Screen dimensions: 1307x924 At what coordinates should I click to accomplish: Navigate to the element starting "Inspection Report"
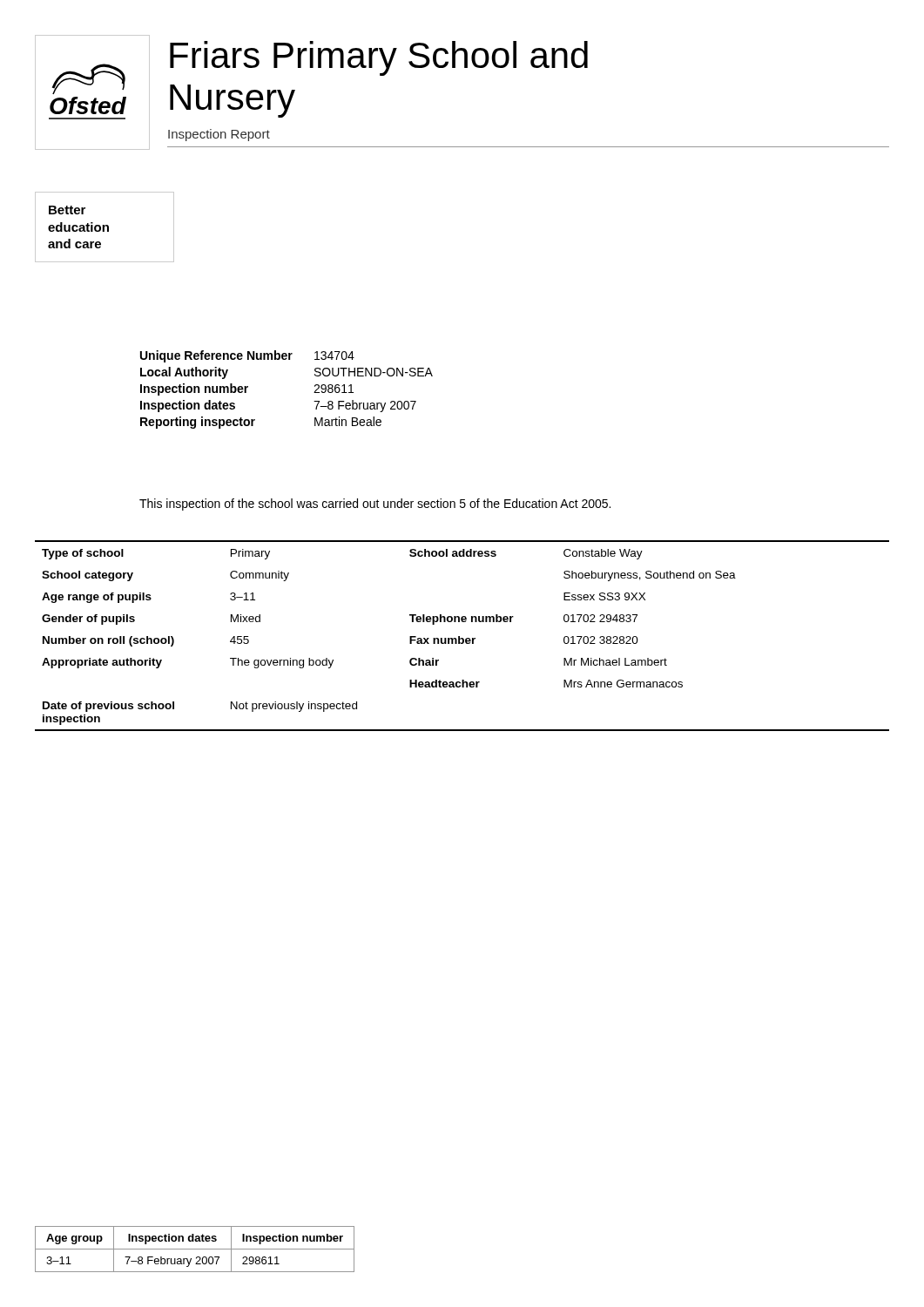(528, 136)
